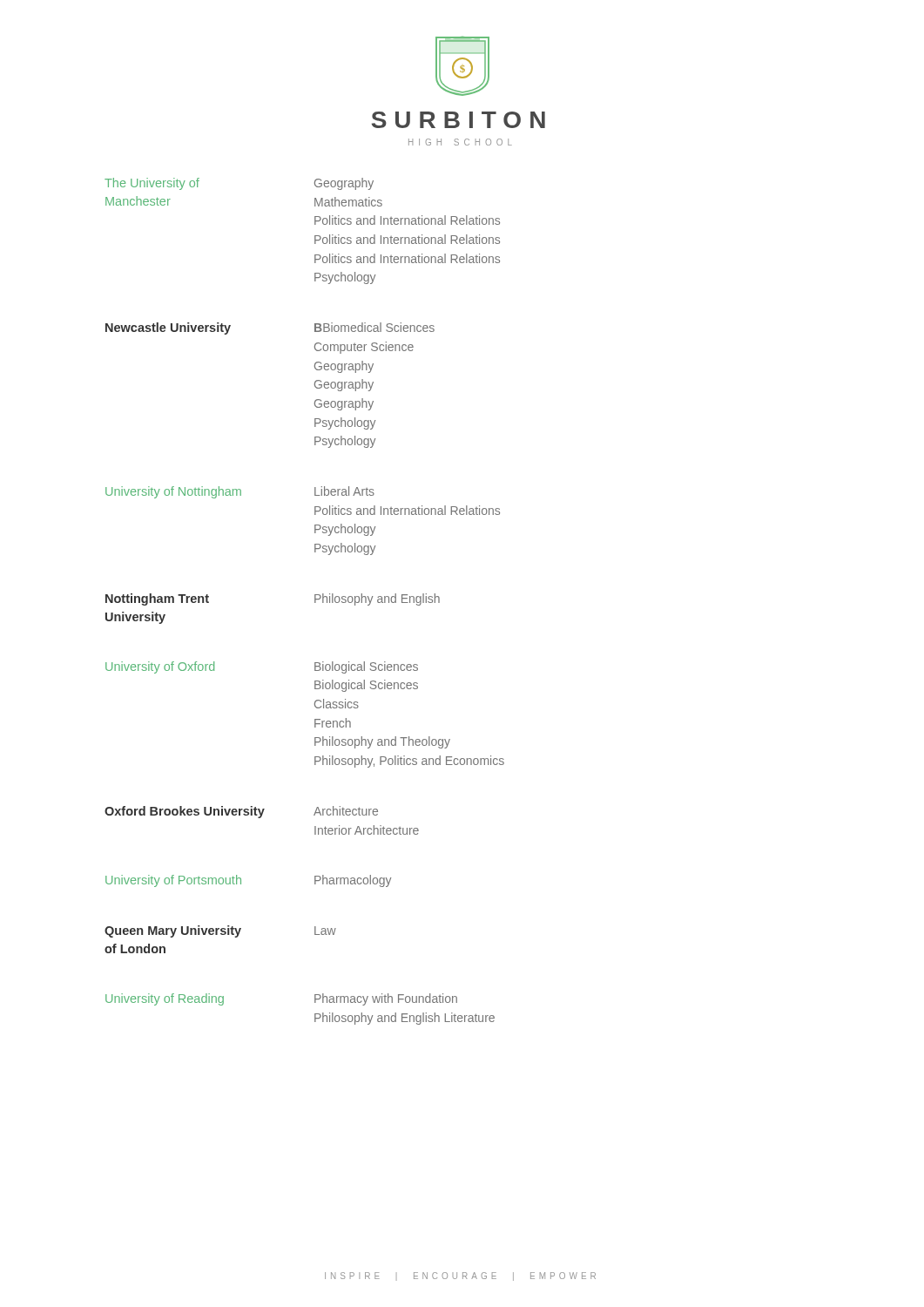Click the passage that begins "University of Reading"
Screen dimensions: 1307x924
pyautogui.click(x=165, y=999)
